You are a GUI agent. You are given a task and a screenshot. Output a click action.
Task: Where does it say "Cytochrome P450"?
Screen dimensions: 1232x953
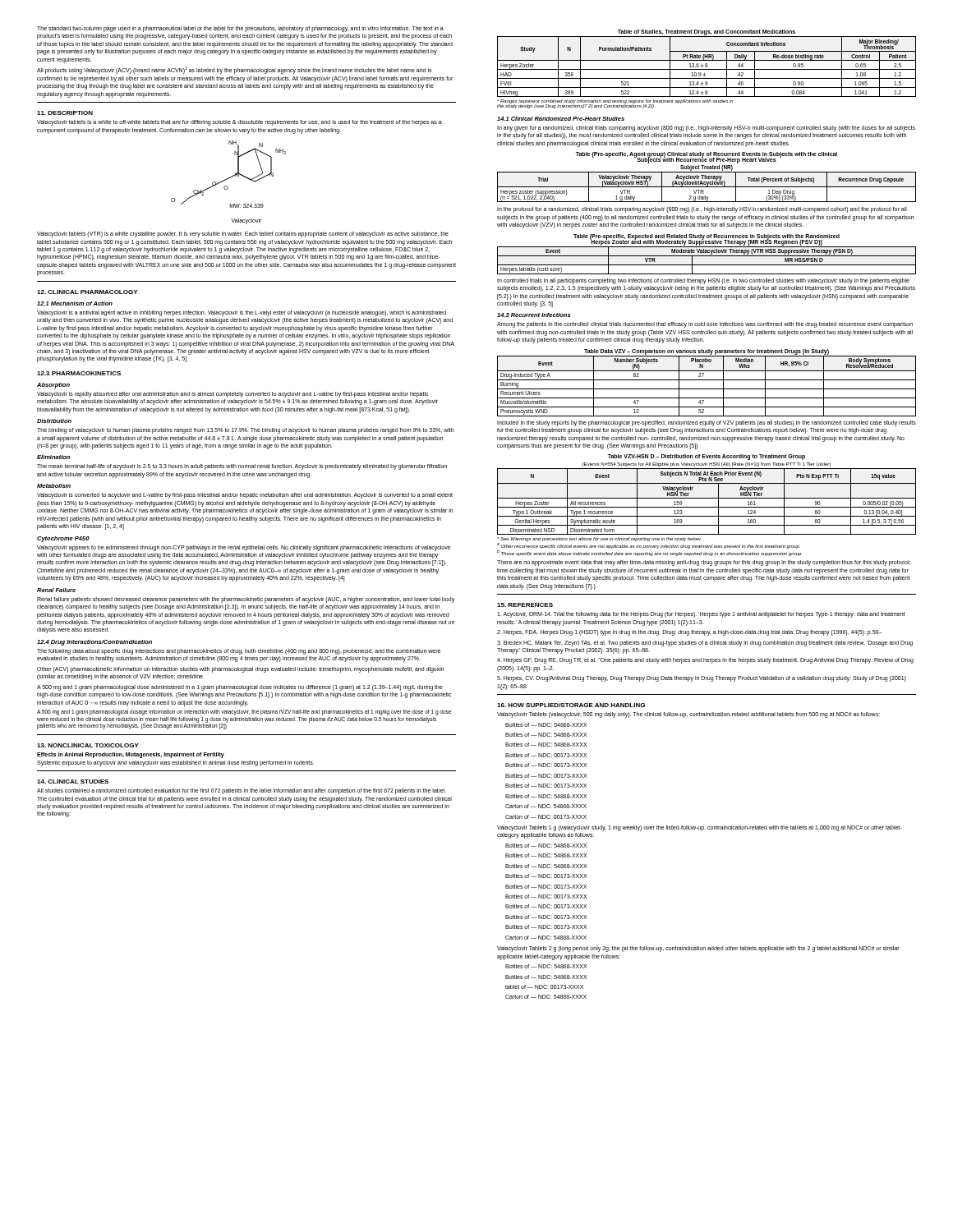point(63,538)
